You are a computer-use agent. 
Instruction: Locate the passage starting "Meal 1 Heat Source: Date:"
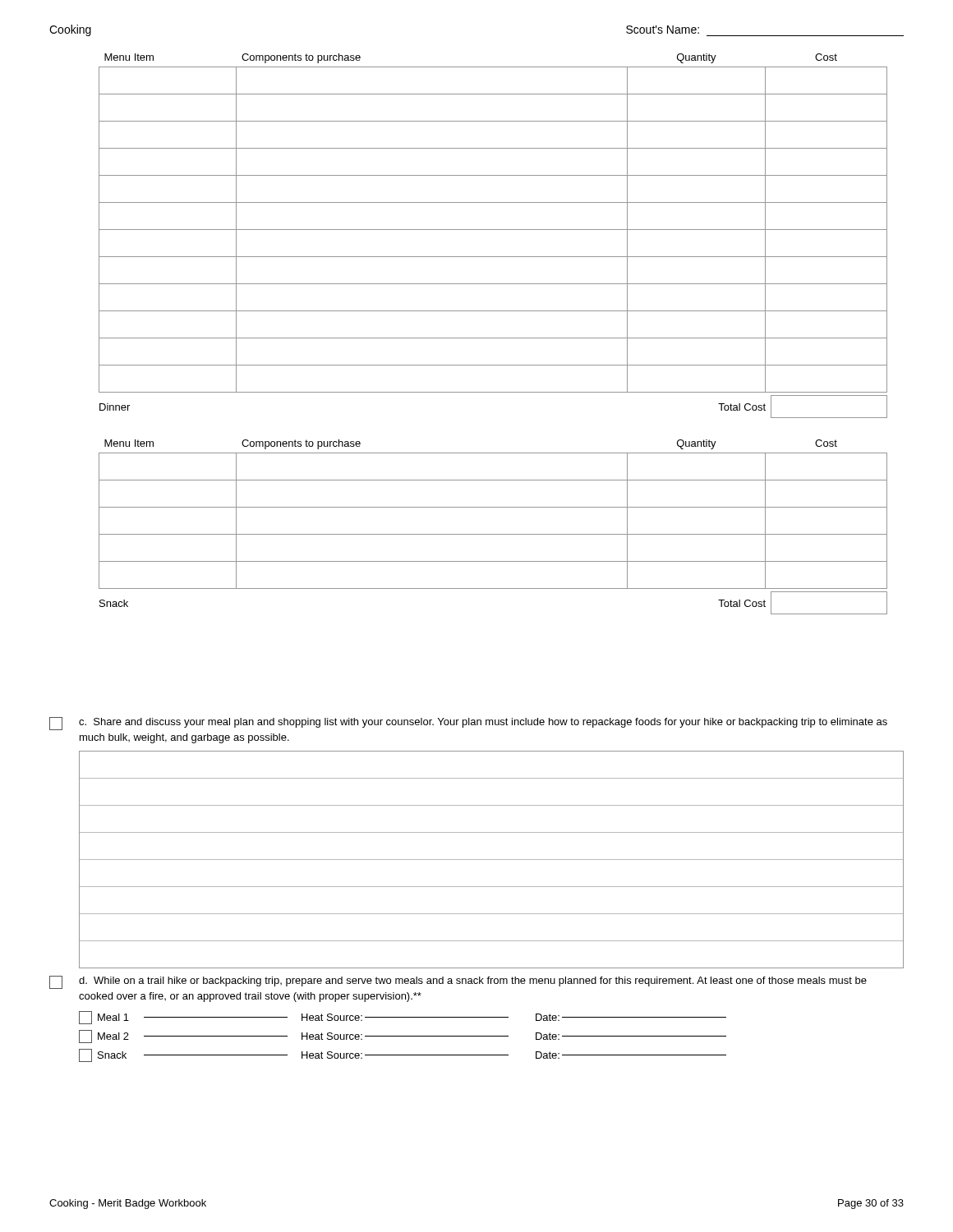pos(403,1017)
